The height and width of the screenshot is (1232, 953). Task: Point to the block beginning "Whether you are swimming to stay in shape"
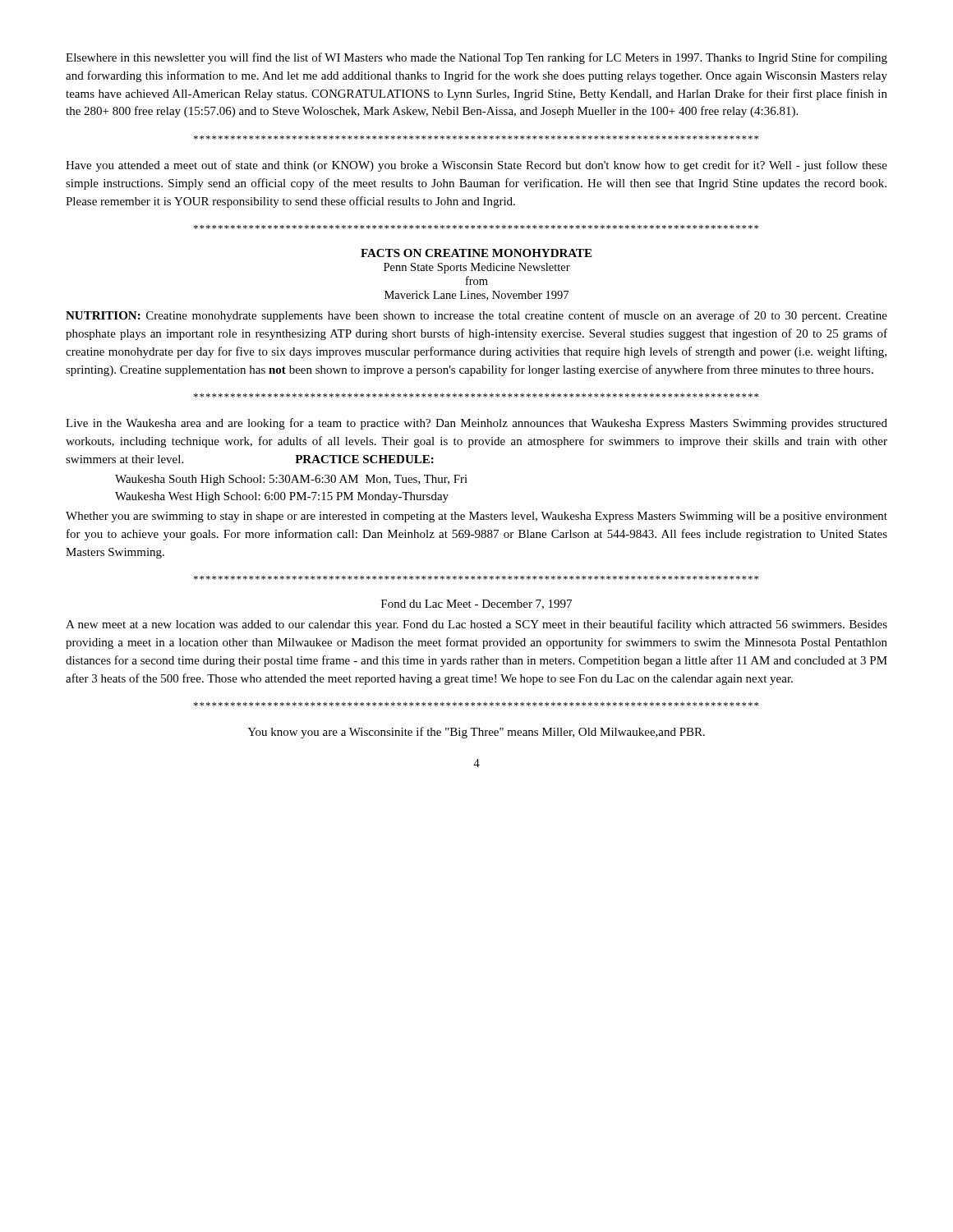(476, 534)
